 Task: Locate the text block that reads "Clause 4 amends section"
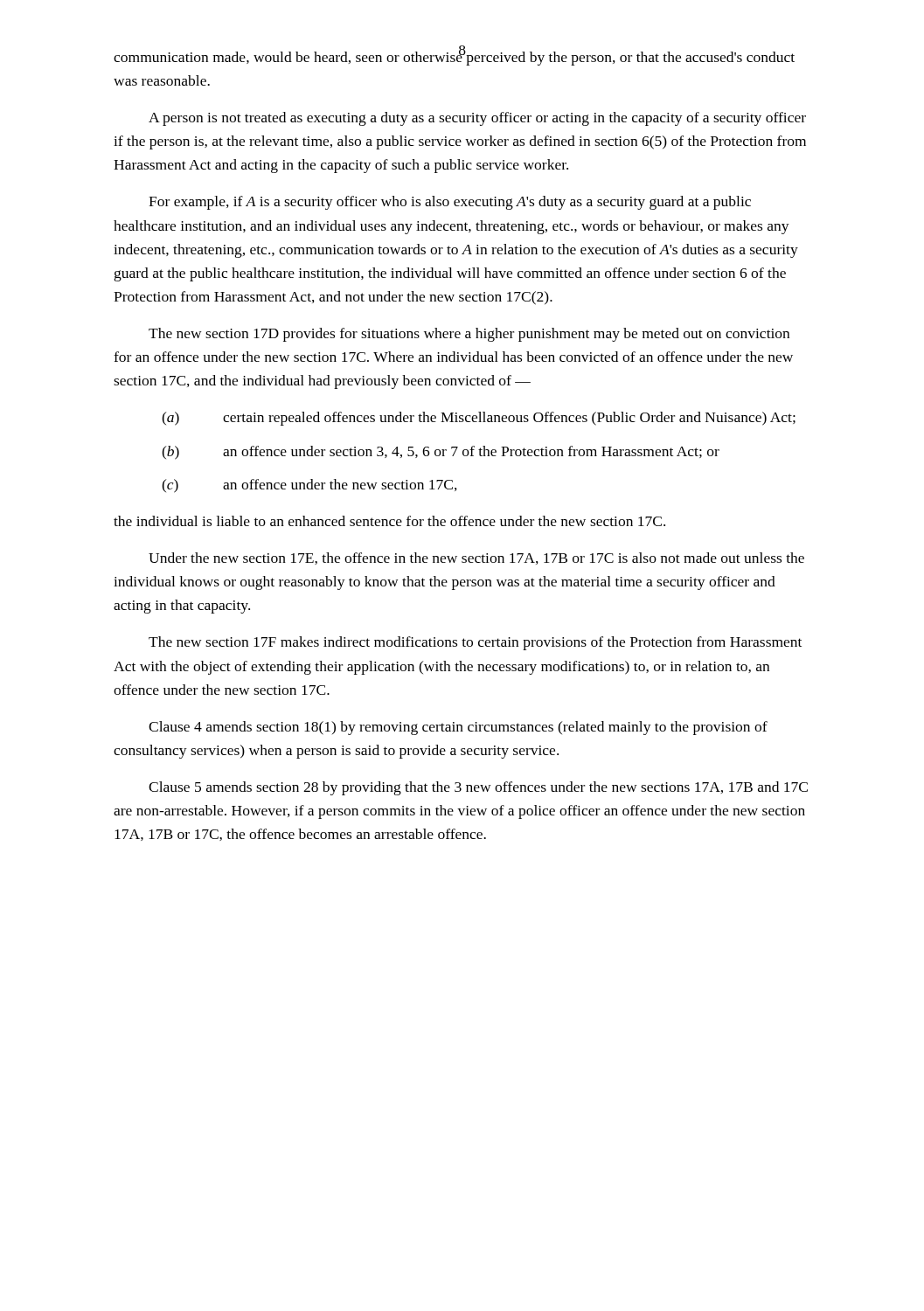(440, 738)
